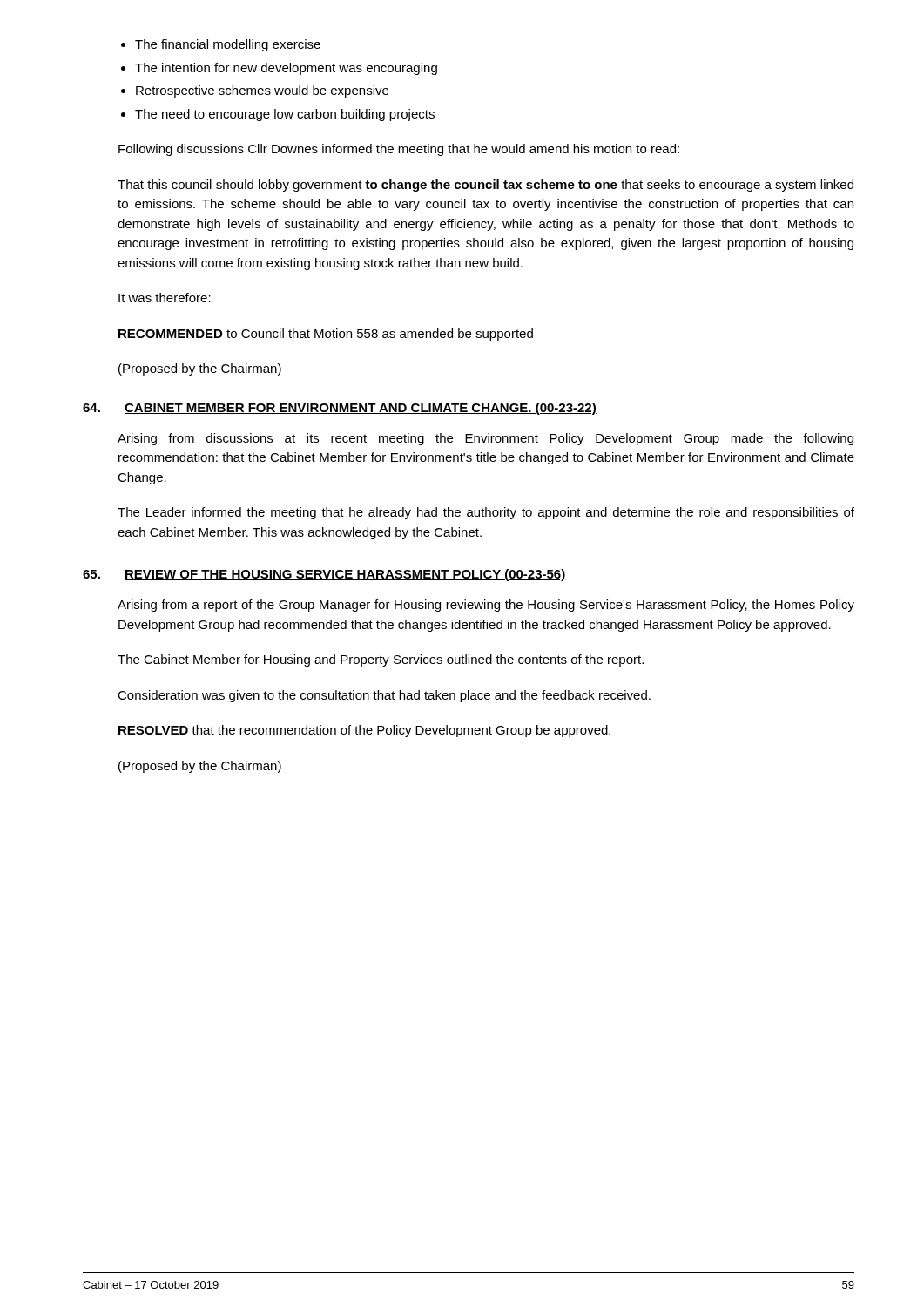Select the text block that says "The Leader informed the meeting that he already"
This screenshot has width=924, height=1307.
point(486,522)
